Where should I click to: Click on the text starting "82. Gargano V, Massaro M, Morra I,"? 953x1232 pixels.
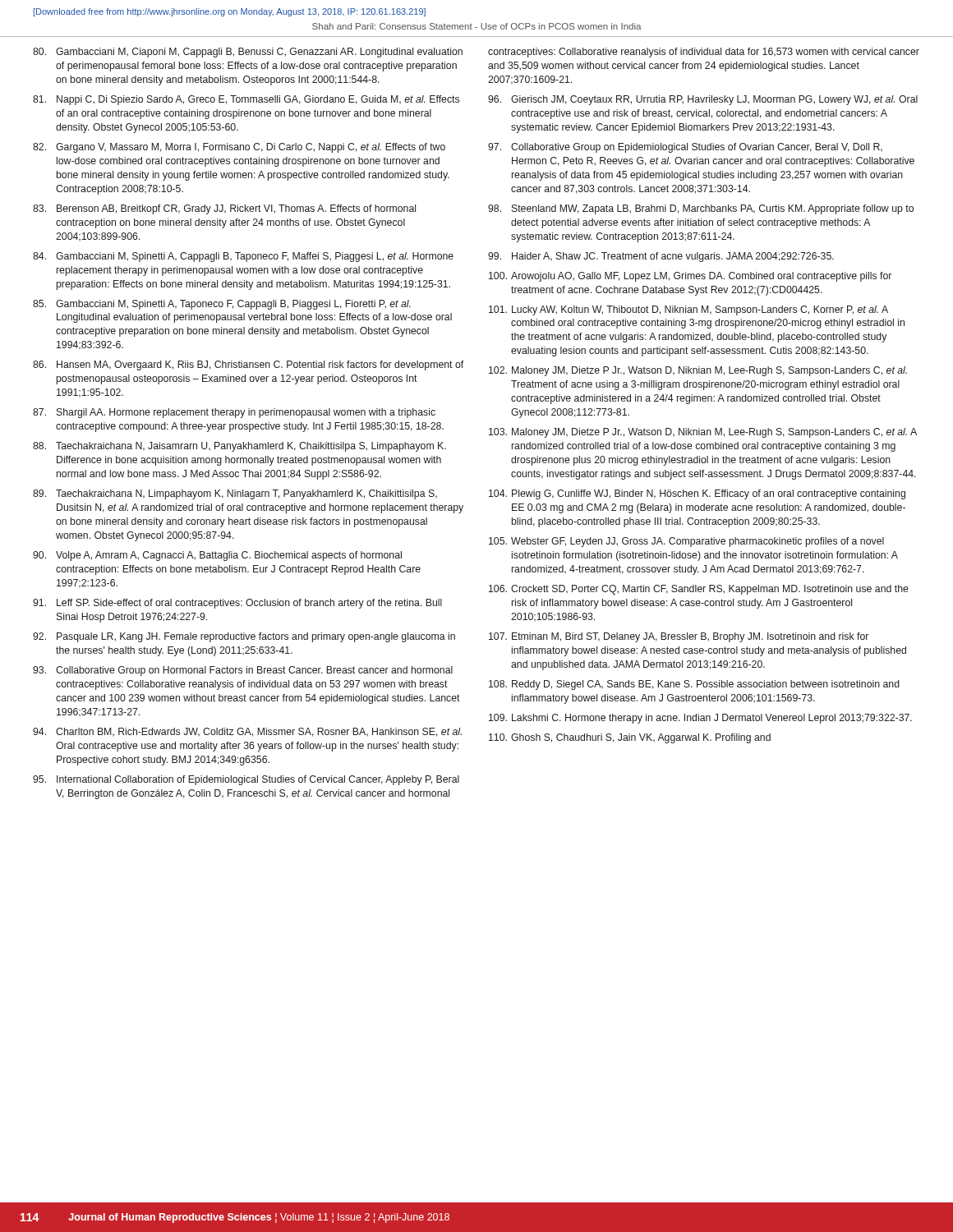249,168
